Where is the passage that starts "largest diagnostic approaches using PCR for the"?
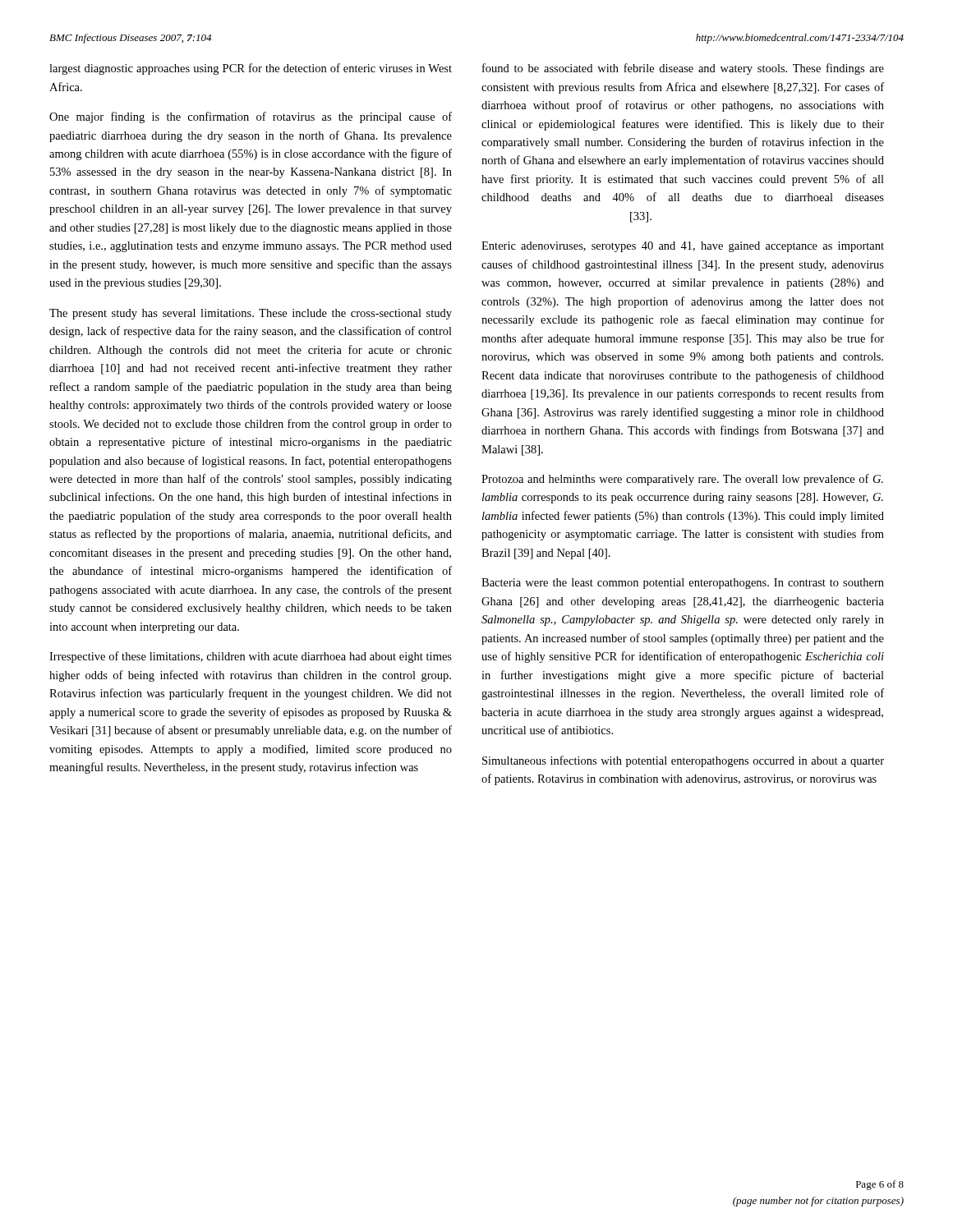 (x=251, y=77)
